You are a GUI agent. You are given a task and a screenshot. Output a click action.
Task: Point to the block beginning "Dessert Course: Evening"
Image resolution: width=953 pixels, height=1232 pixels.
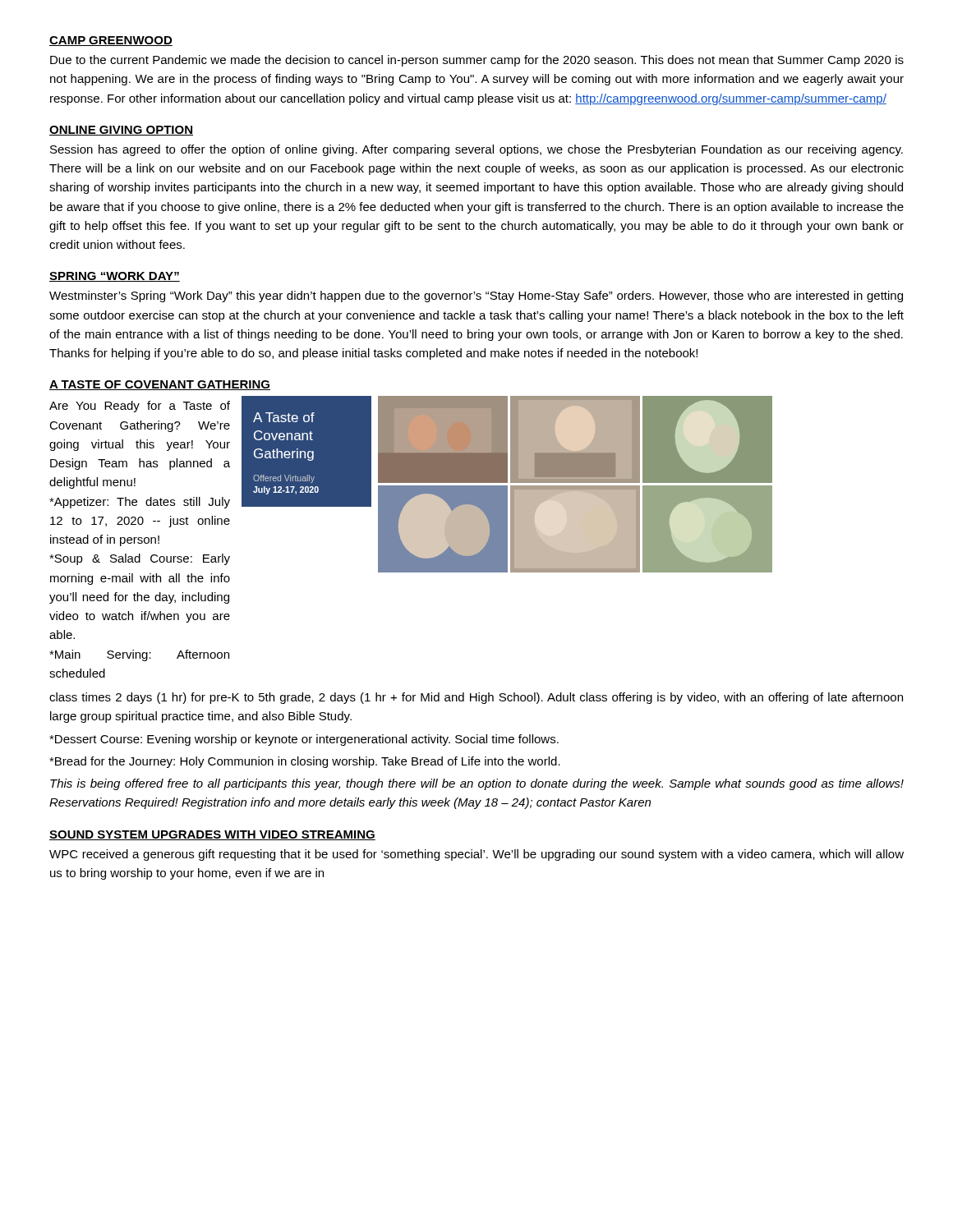(304, 738)
